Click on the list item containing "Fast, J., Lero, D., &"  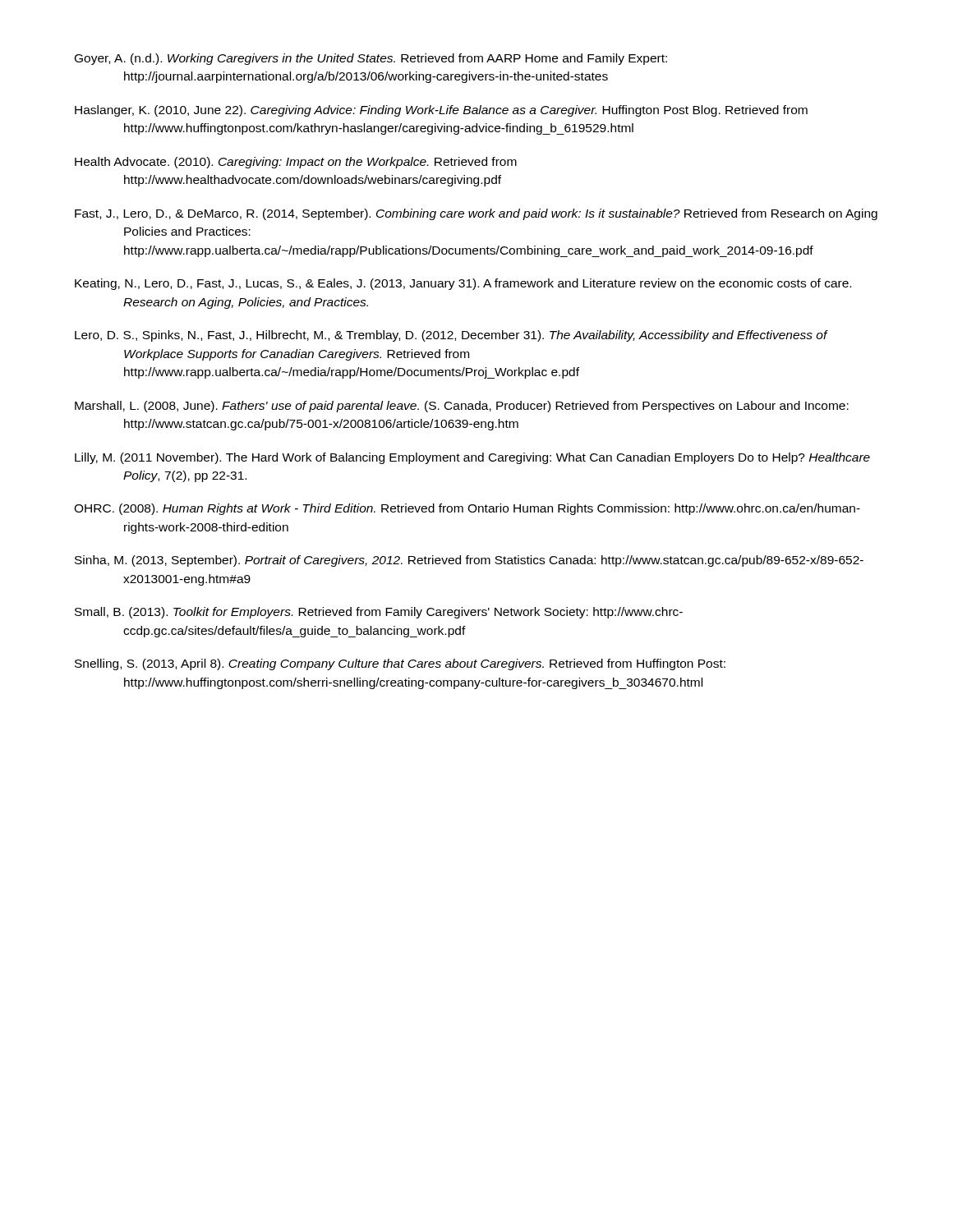[476, 214]
